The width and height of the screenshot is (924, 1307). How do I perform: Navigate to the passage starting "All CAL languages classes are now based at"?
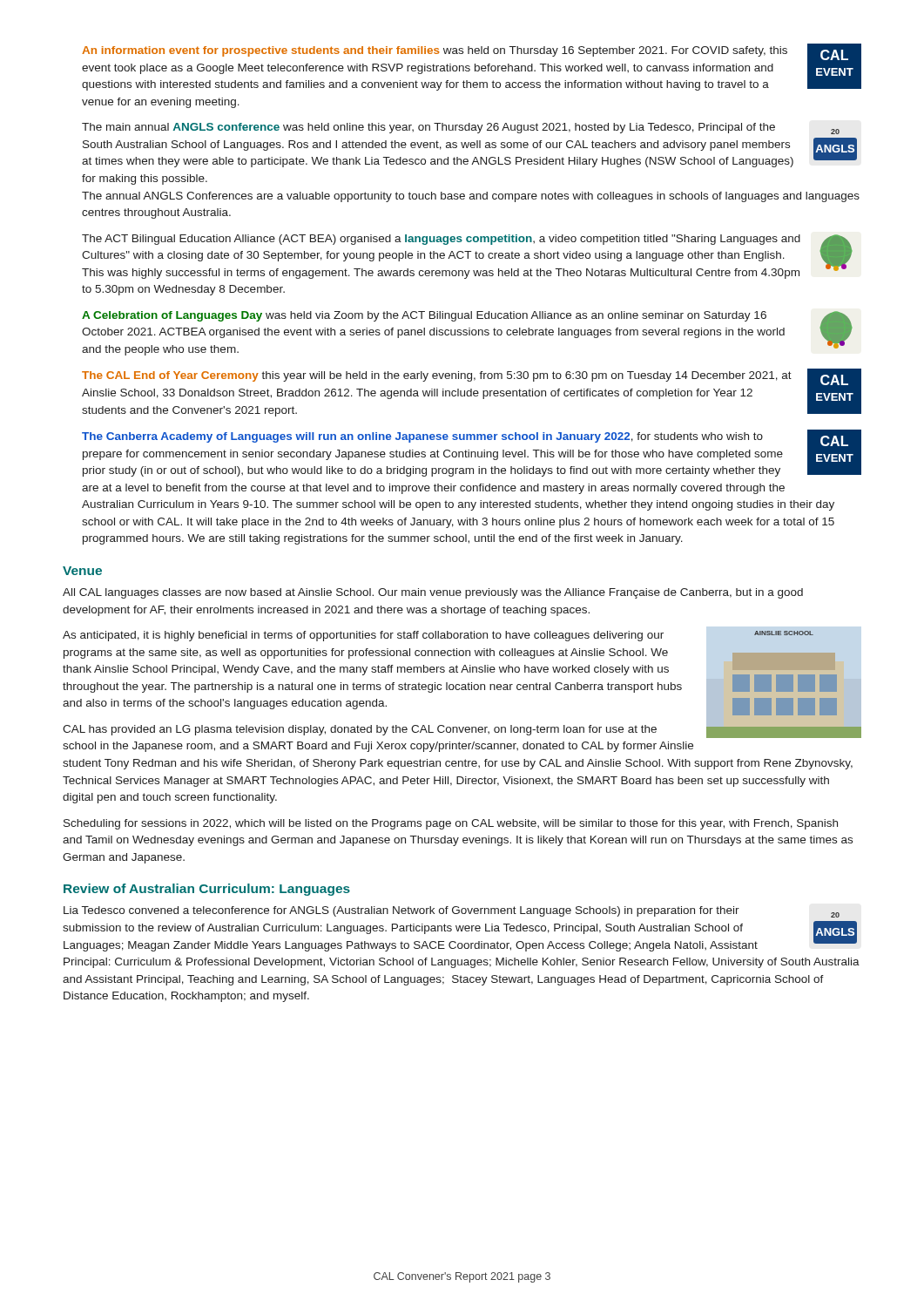(x=433, y=601)
